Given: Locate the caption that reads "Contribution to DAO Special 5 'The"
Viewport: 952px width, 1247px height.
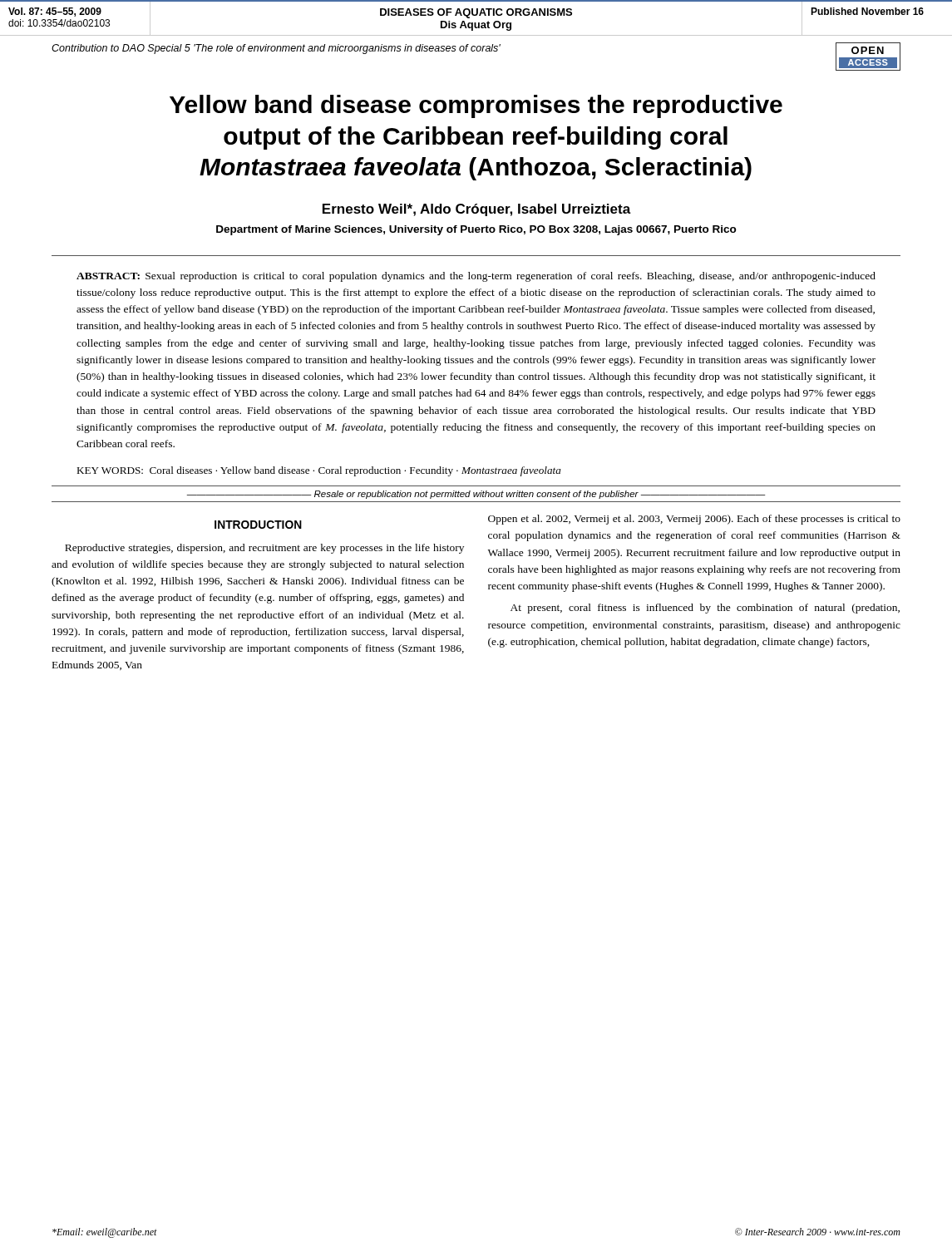Looking at the screenshot, I should 276,48.
